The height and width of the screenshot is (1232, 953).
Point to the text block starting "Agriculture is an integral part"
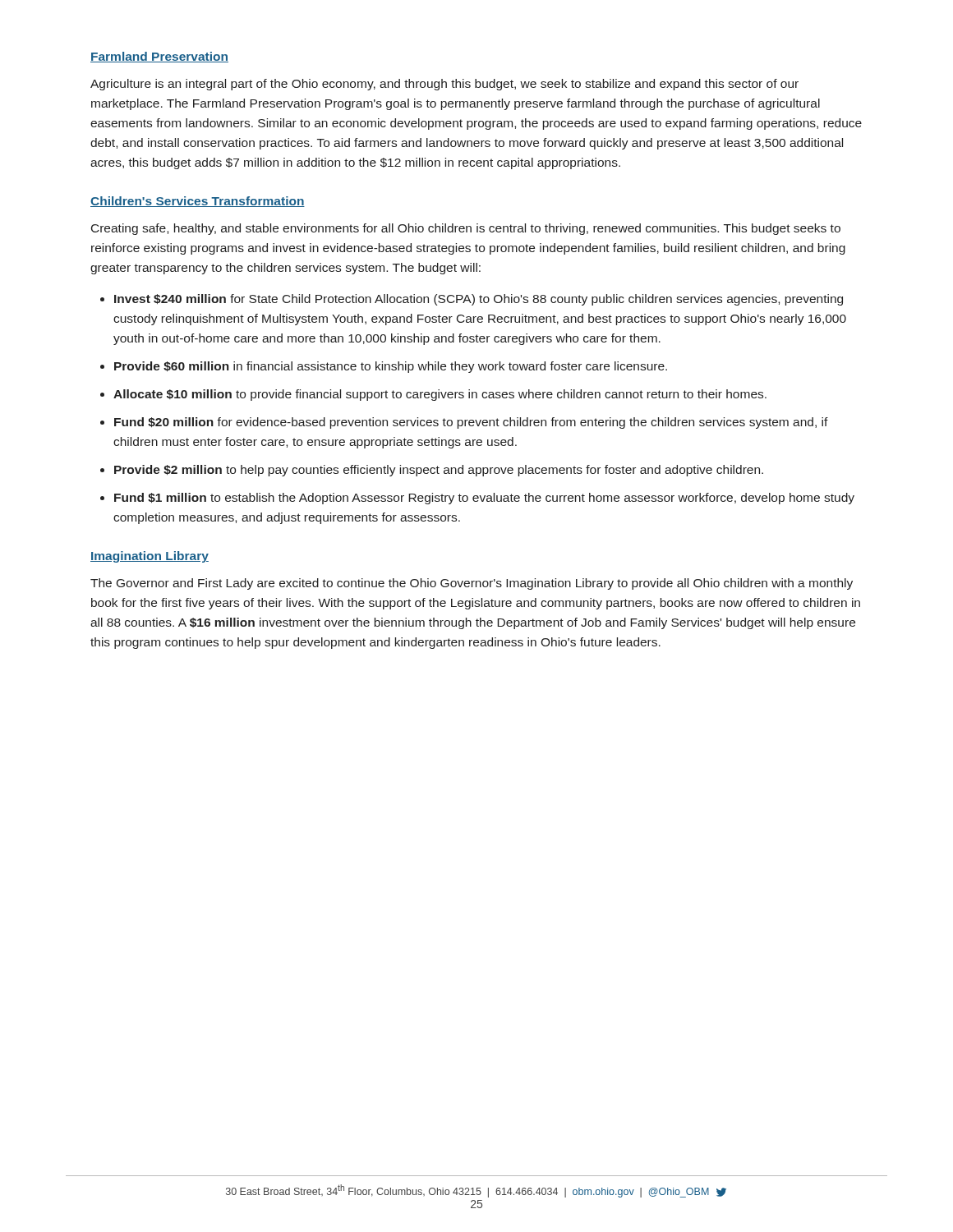476,123
